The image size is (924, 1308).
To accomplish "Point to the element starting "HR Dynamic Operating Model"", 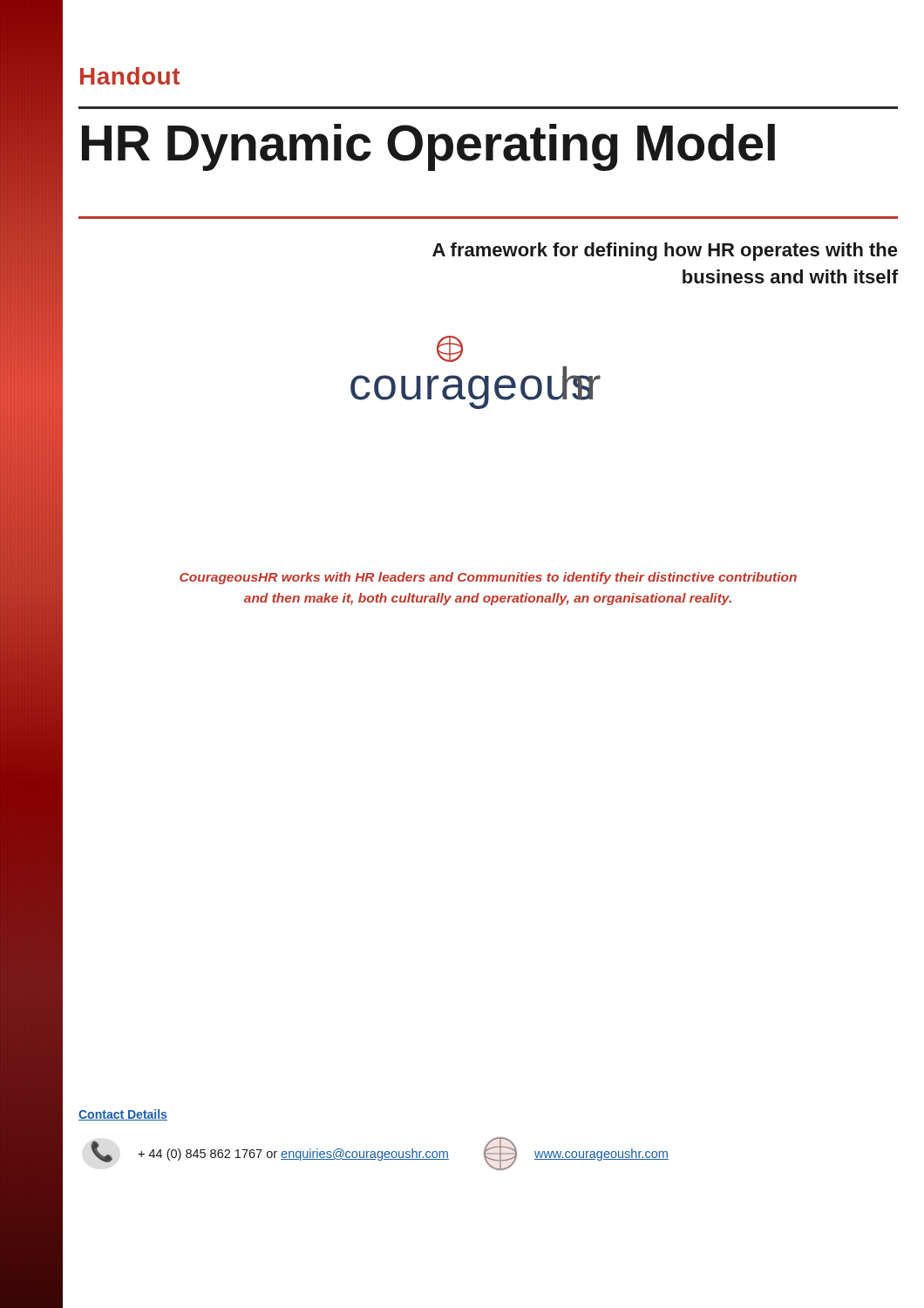I will (428, 143).
